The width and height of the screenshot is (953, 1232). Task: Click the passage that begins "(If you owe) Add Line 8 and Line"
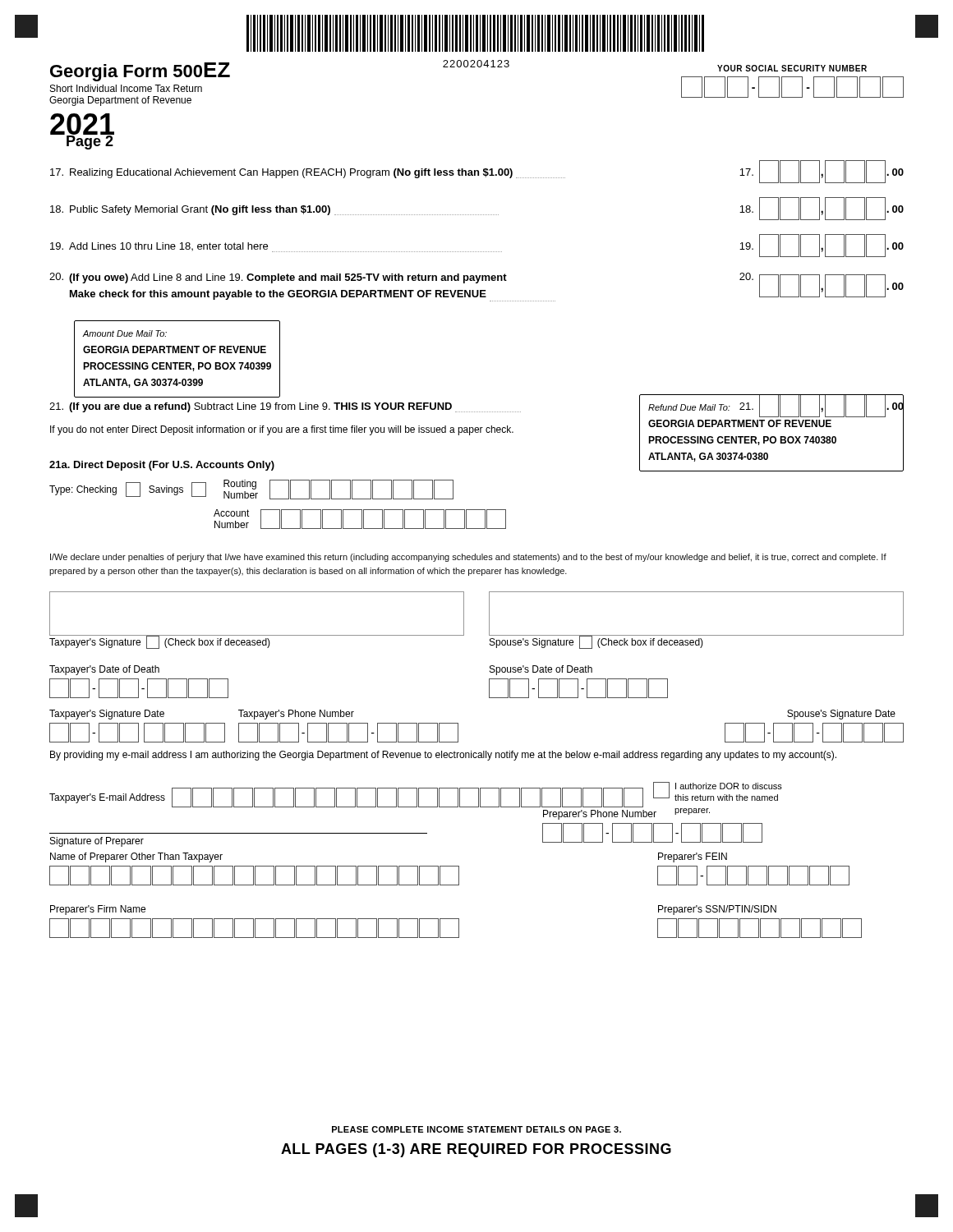pyautogui.click(x=476, y=285)
